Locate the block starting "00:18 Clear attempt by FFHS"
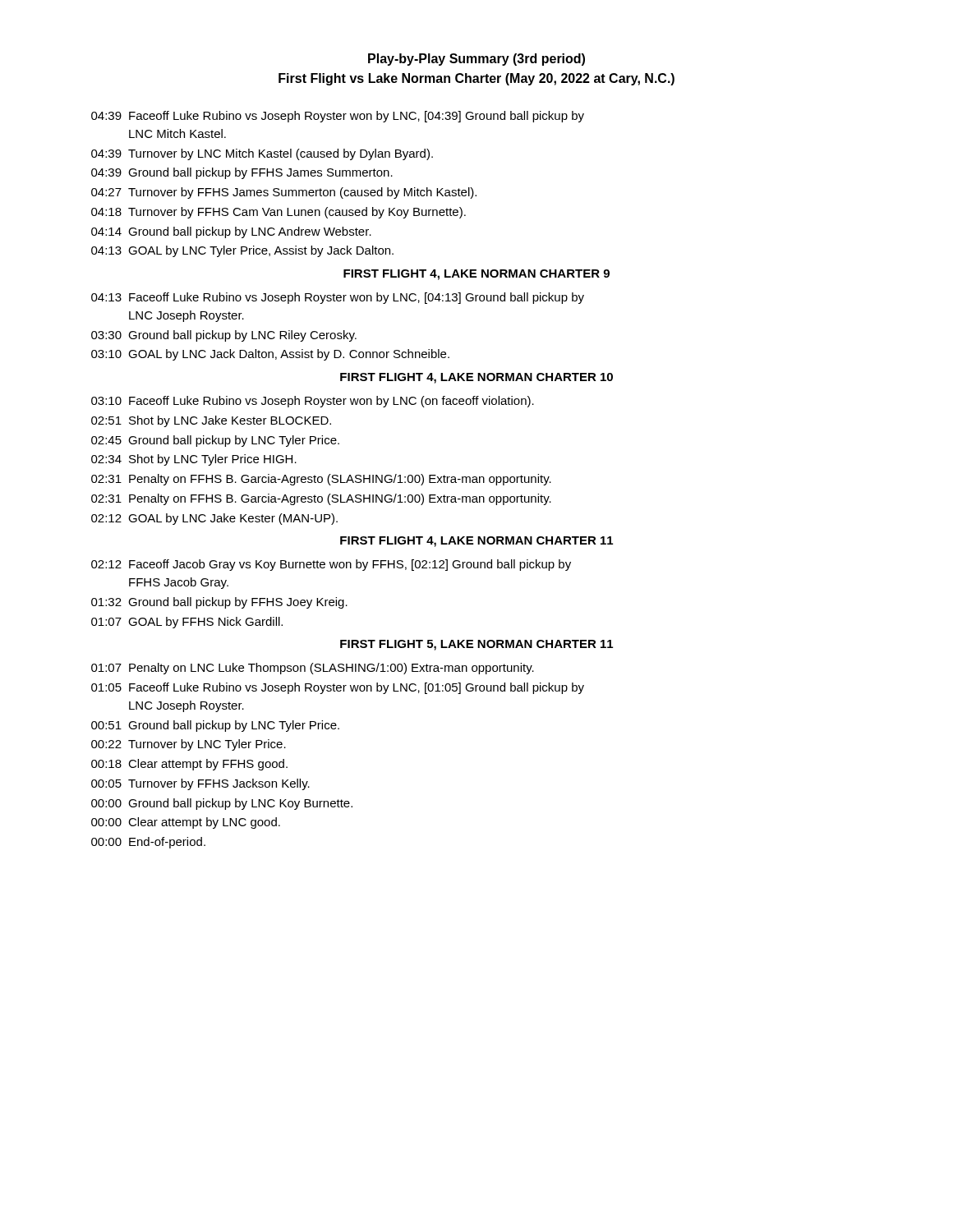 (x=189, y=765)
